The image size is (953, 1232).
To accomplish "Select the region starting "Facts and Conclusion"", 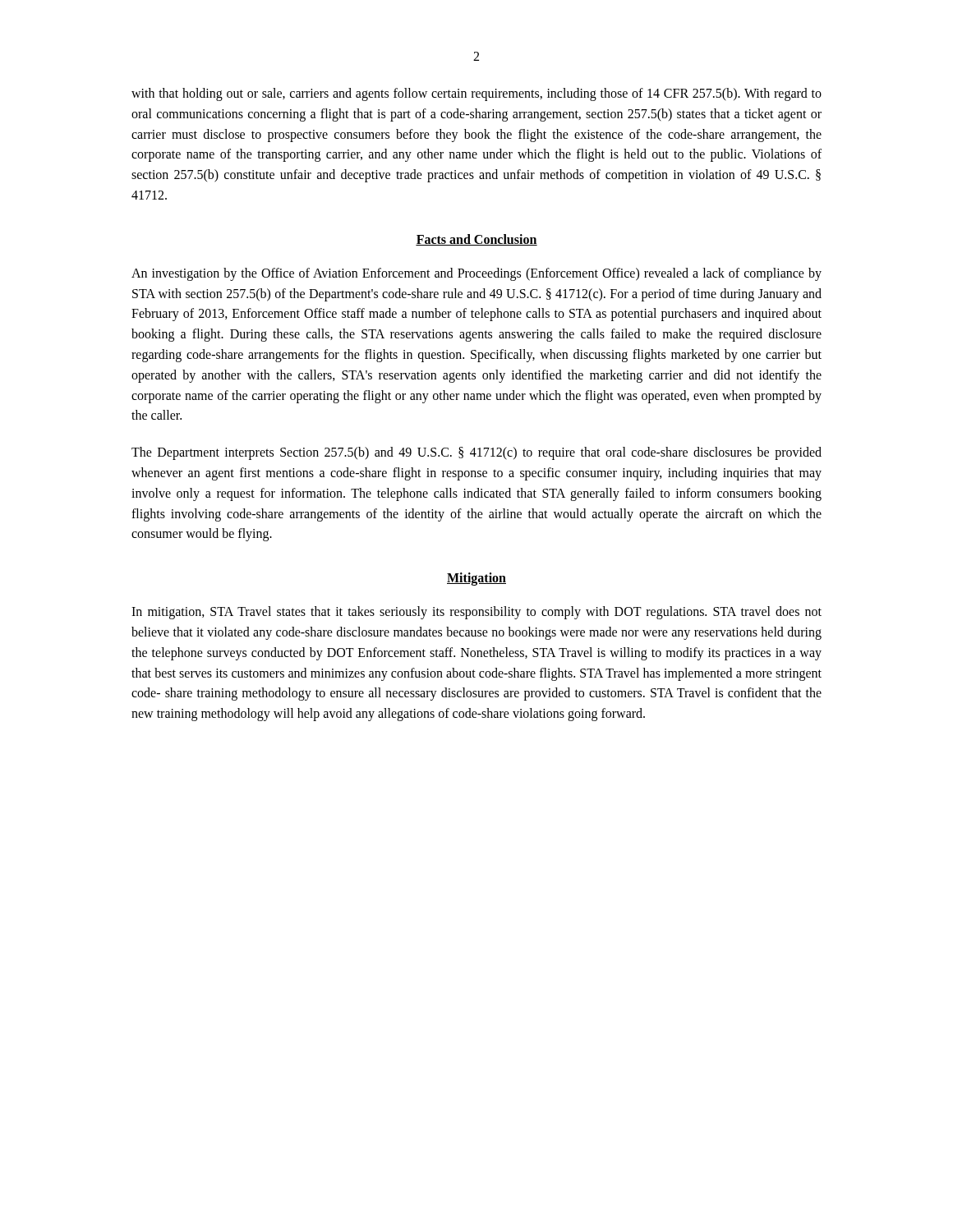I will coord(476,239).
